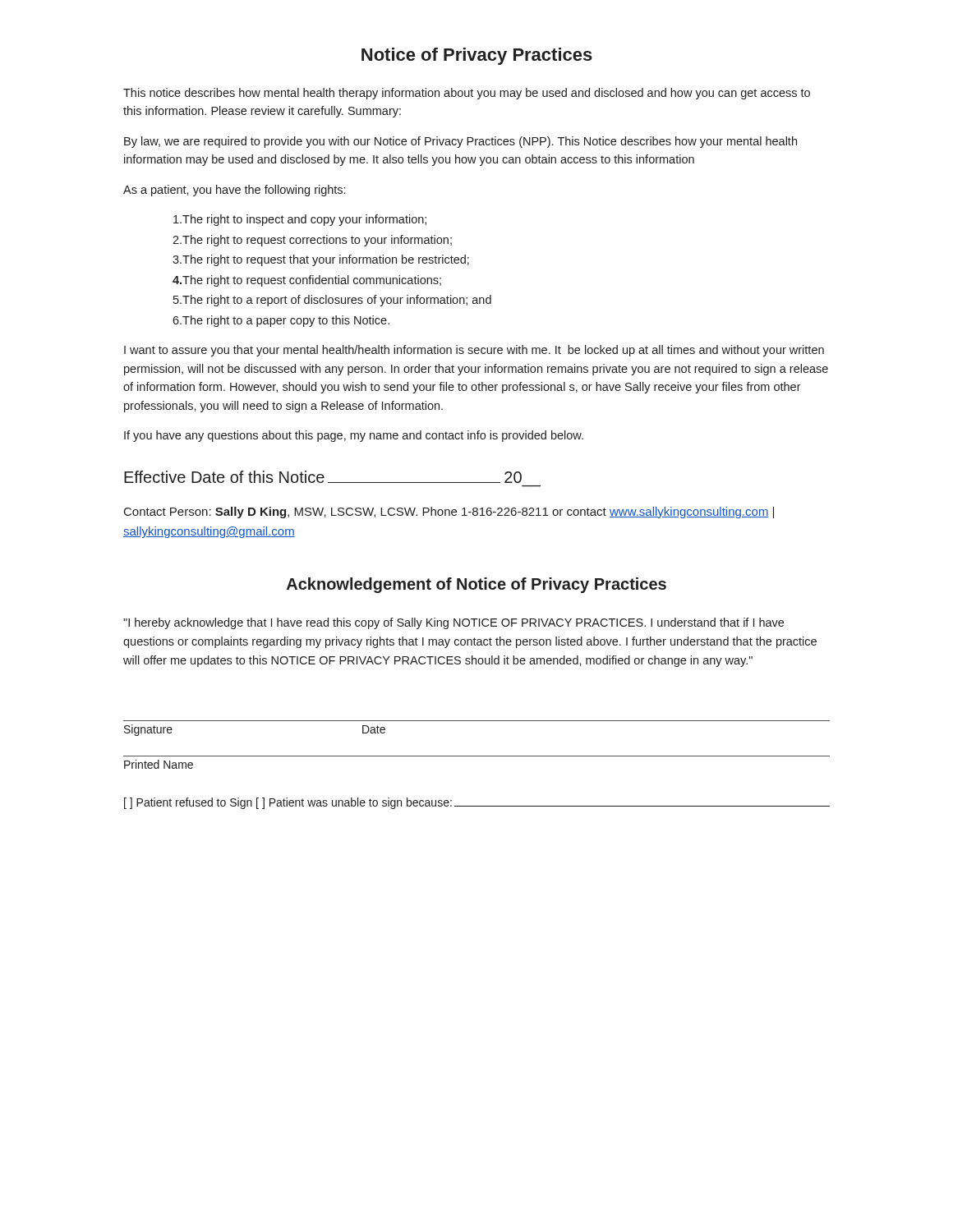The height and width of the screenshot is (1232, 953).
Task: Click on the title that says "Acknowledgement of Notice of Privacy Practices"
Action: point(476,584)
